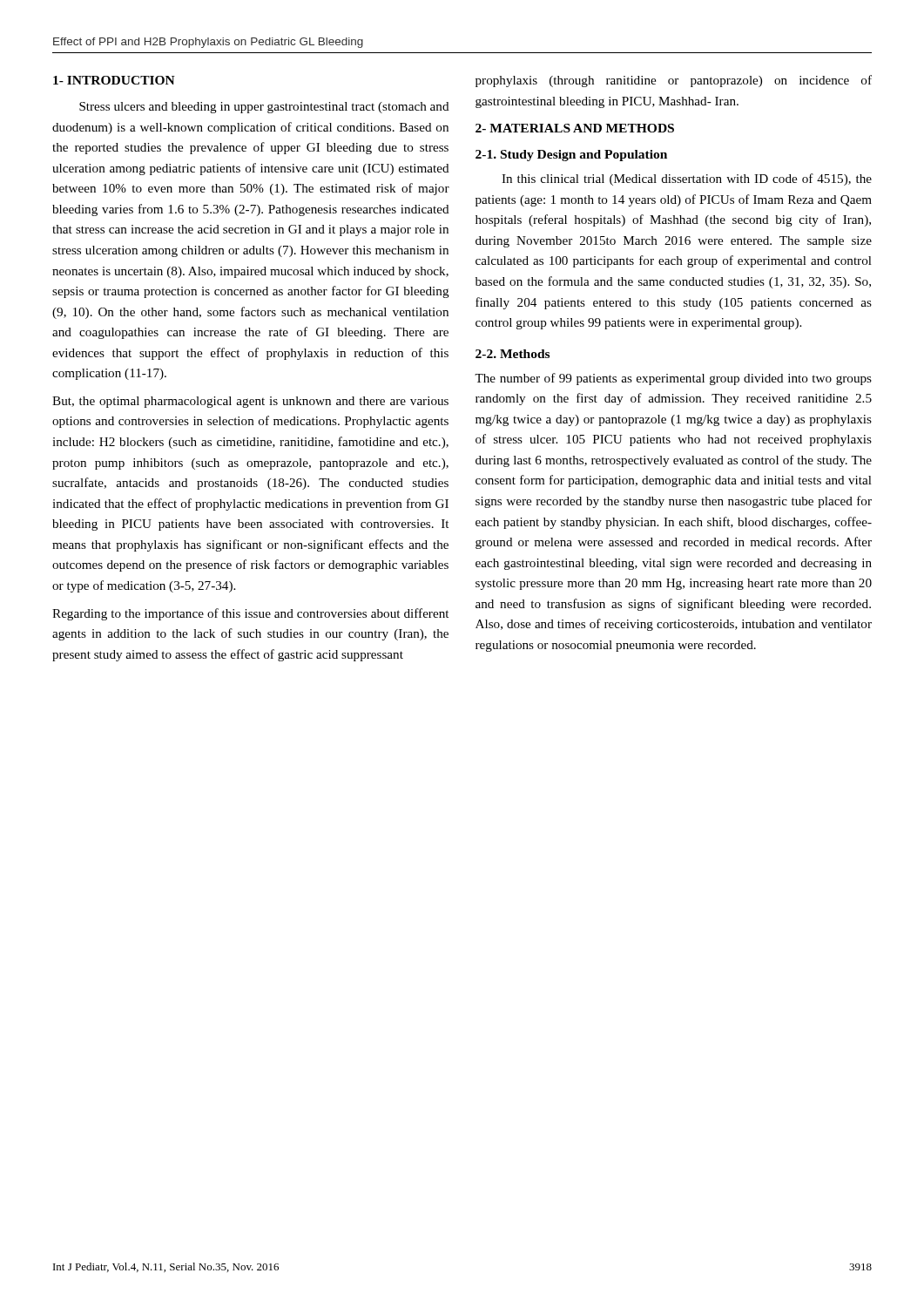Image resolution: width=924 pixels, height=1307 pixels.
Task: Select the section header that says "2-2. Methods"
Action: (x=513, y=354)
